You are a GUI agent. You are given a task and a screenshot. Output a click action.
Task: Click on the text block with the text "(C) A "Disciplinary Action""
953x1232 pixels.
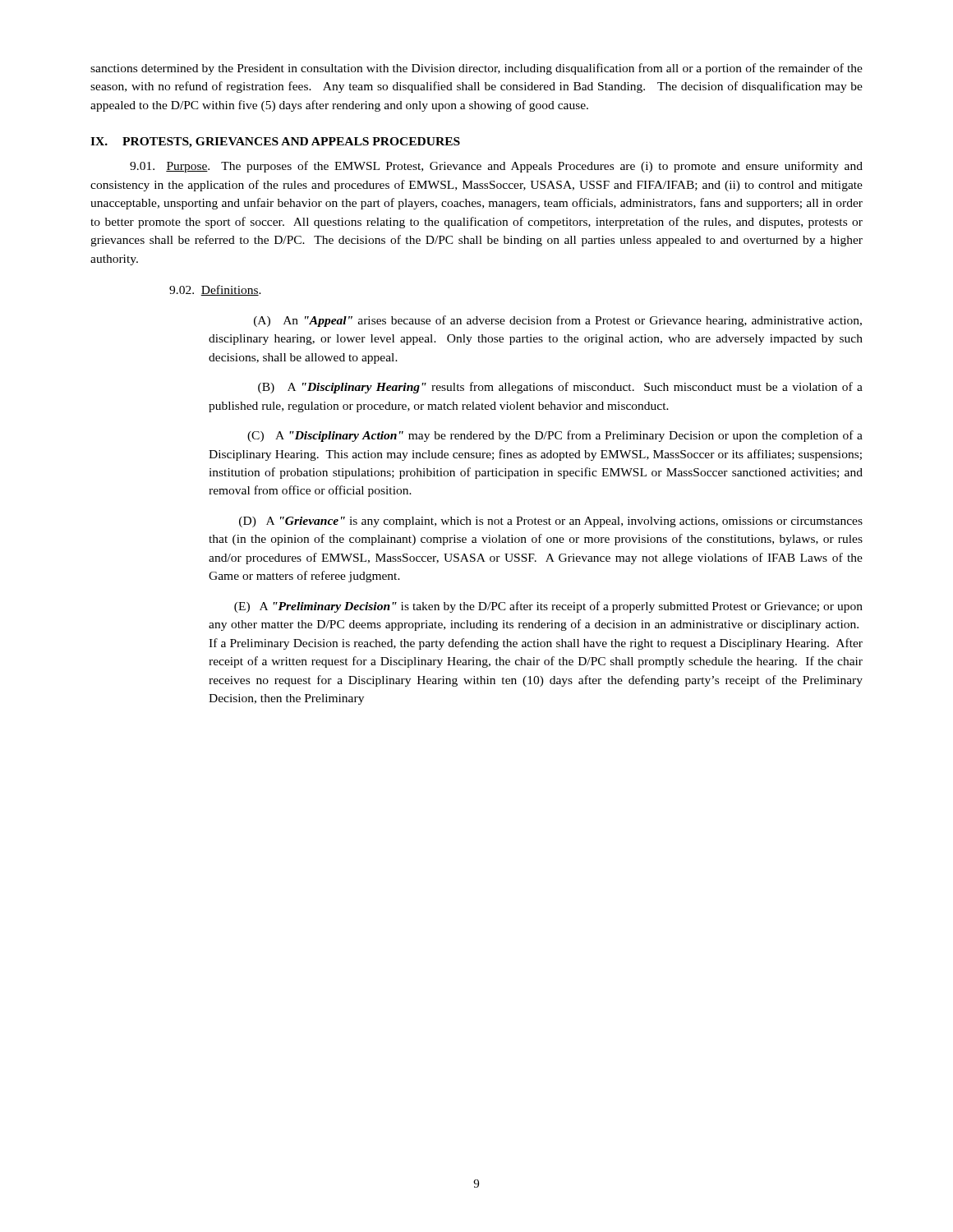[x=516, y=463]
